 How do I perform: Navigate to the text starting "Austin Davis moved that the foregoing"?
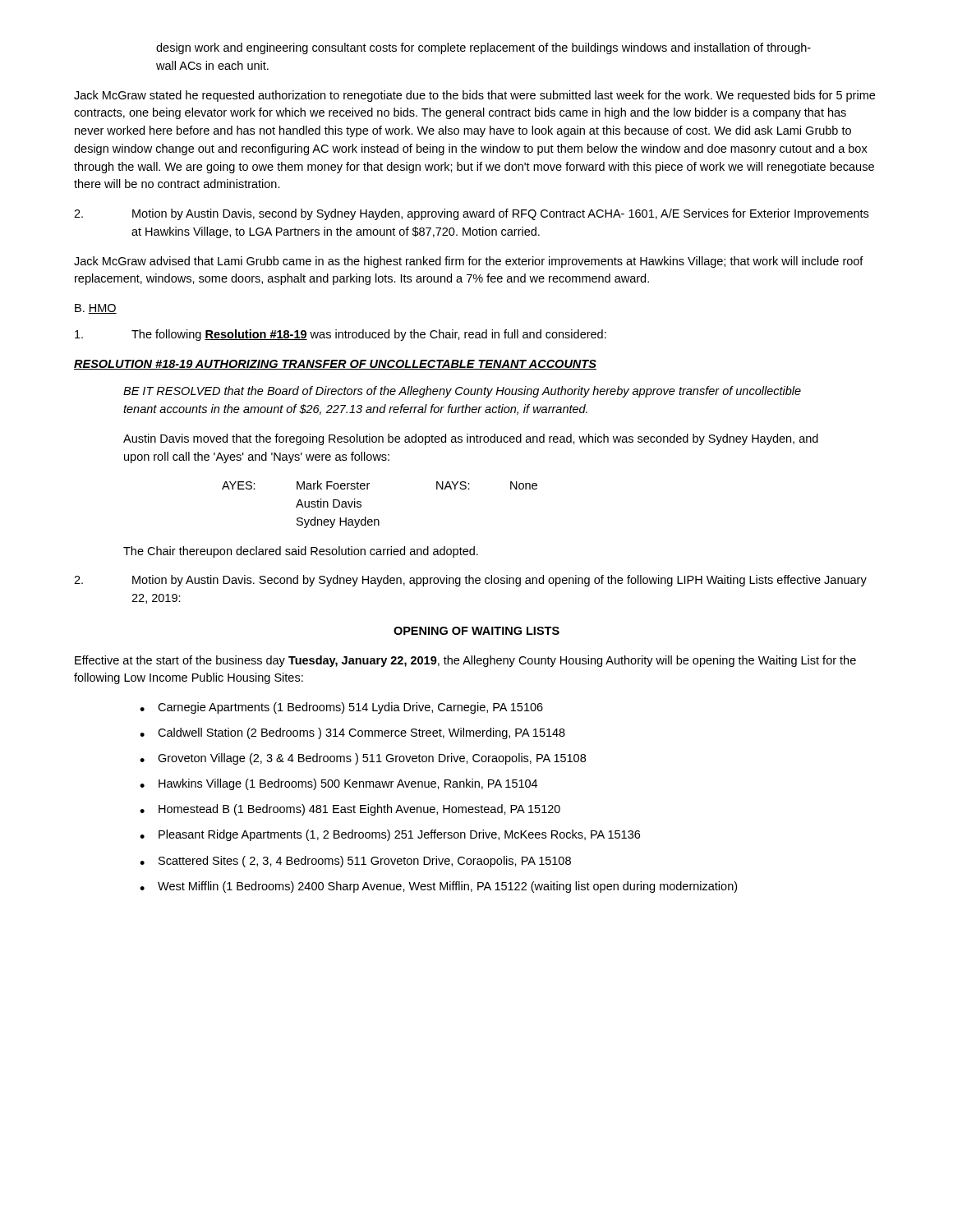(471, 447)
